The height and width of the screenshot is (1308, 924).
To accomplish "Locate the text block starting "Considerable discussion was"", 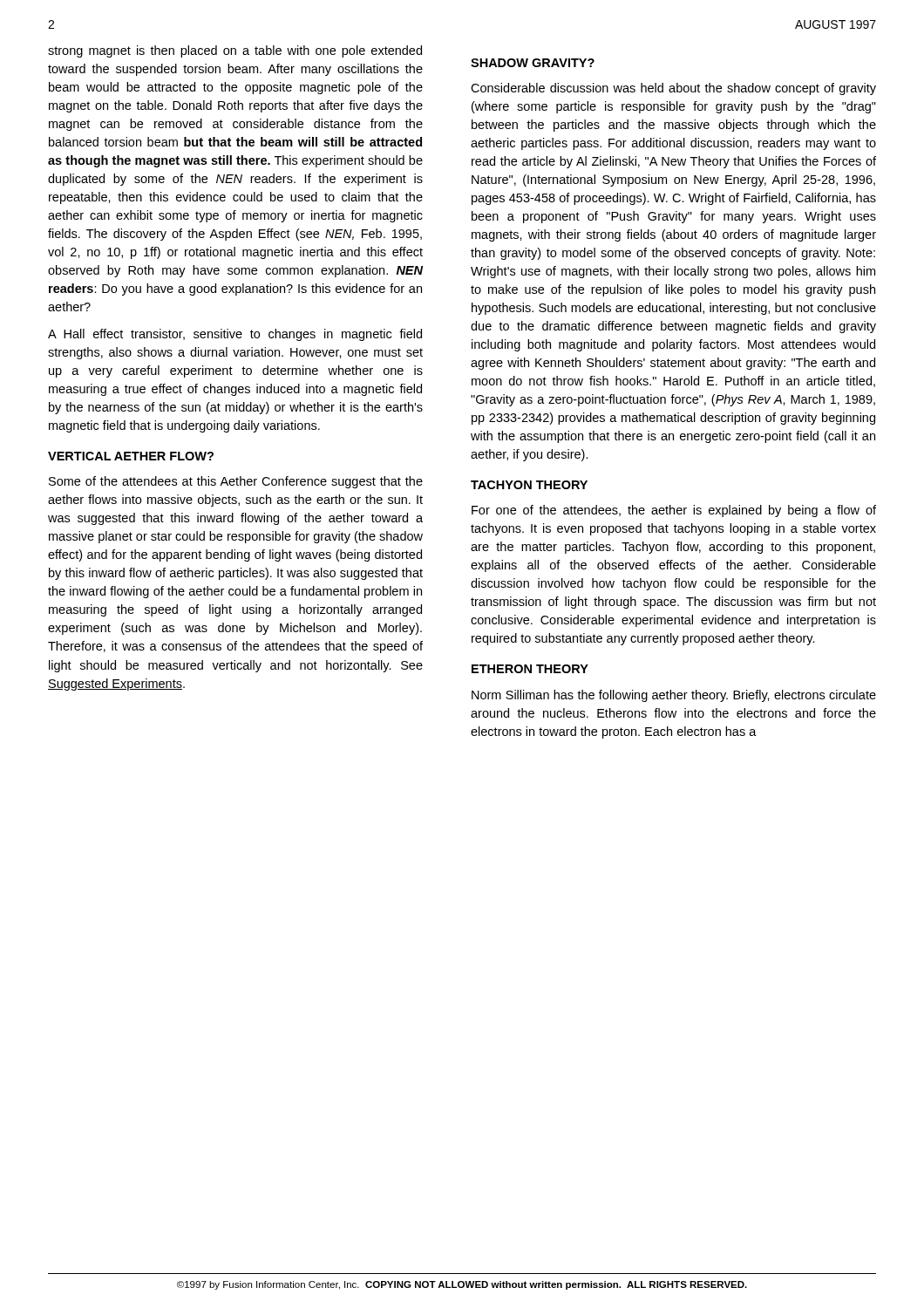I will tap(673, 272).
